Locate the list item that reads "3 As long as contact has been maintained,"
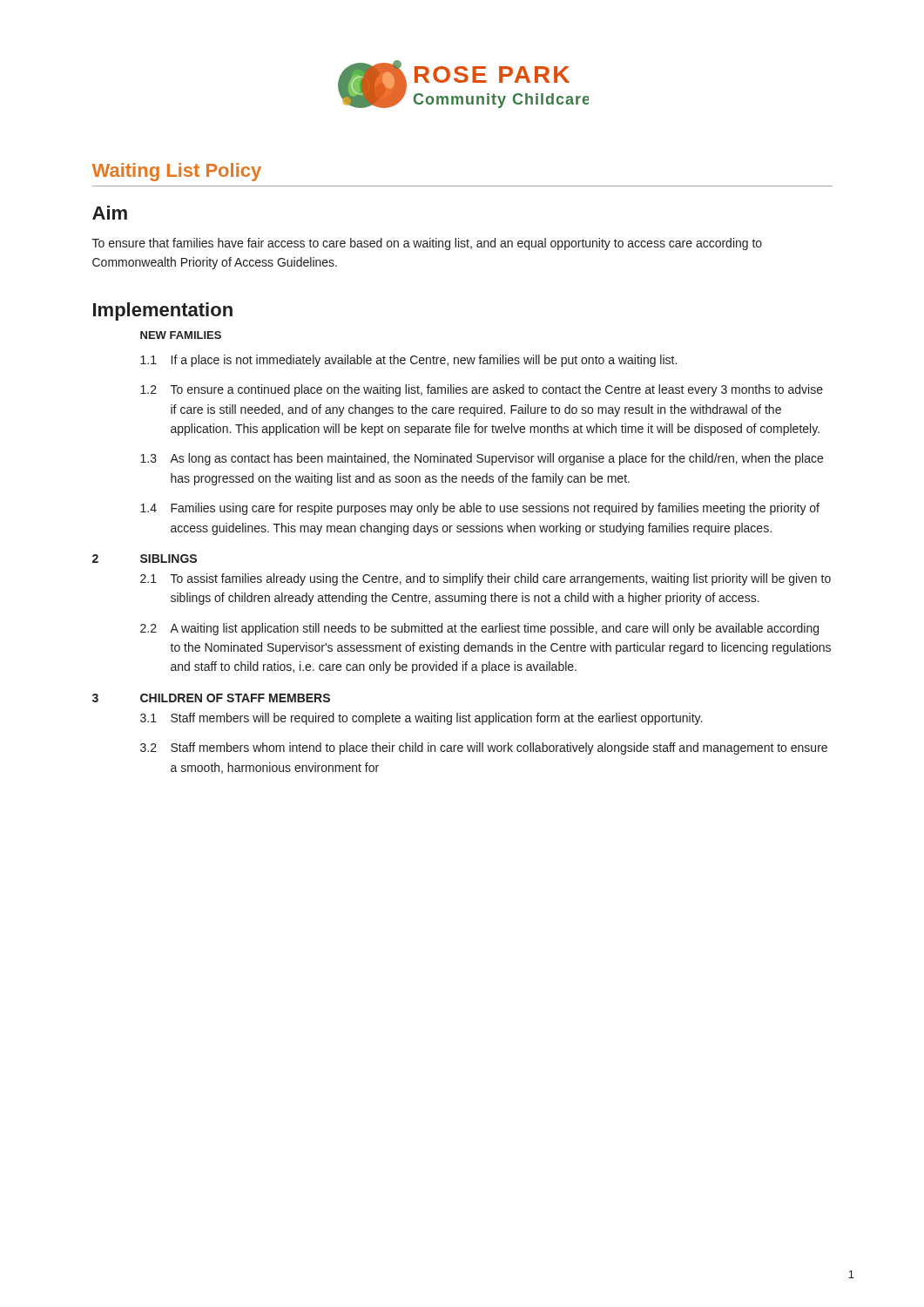Screen dimensions: 1307x924 (462, 469)
